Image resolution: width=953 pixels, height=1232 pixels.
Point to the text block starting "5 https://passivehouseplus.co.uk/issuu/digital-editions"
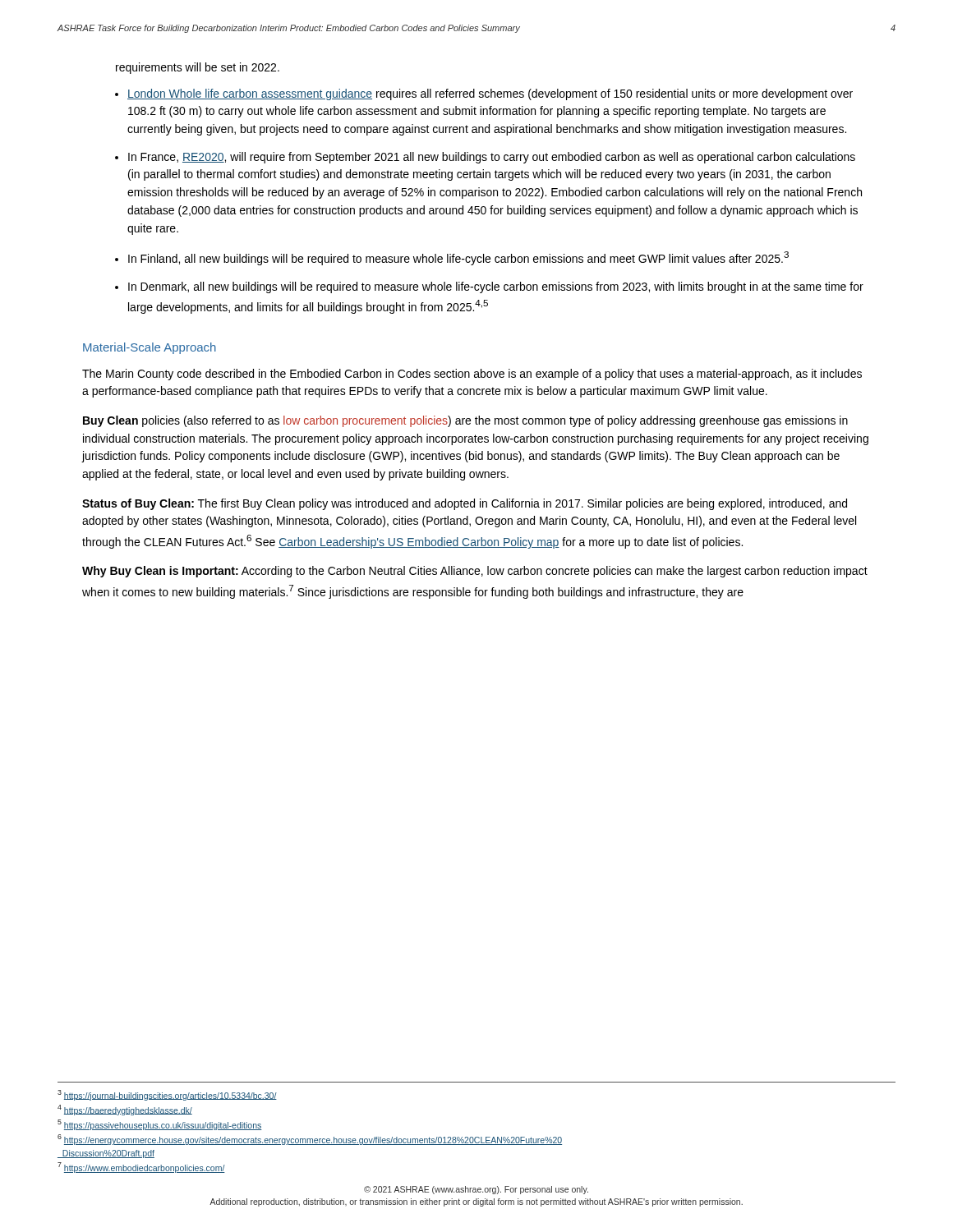(159, 1124)
